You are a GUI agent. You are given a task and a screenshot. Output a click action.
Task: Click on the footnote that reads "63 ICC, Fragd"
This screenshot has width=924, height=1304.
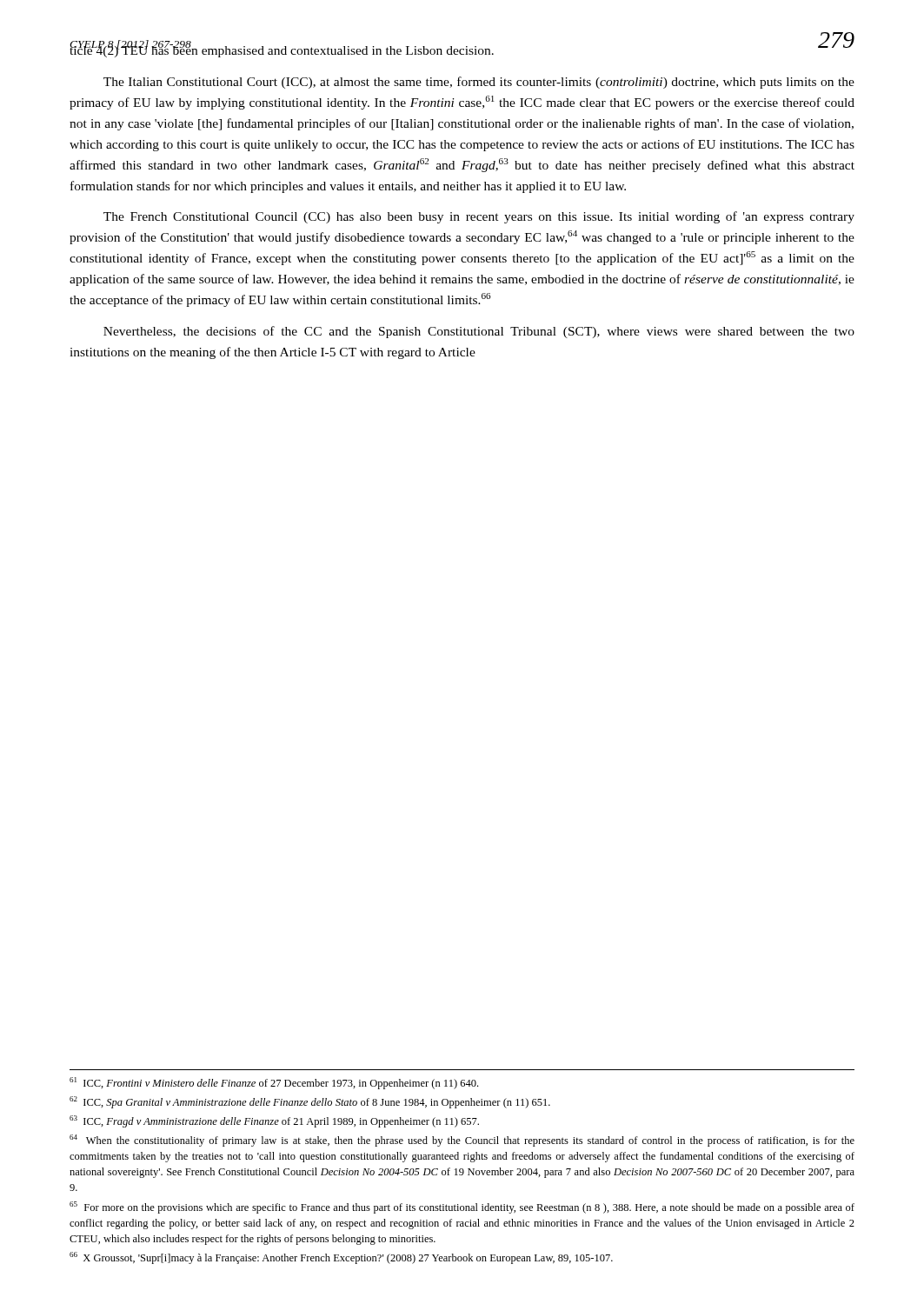(x=275, y=1120)
